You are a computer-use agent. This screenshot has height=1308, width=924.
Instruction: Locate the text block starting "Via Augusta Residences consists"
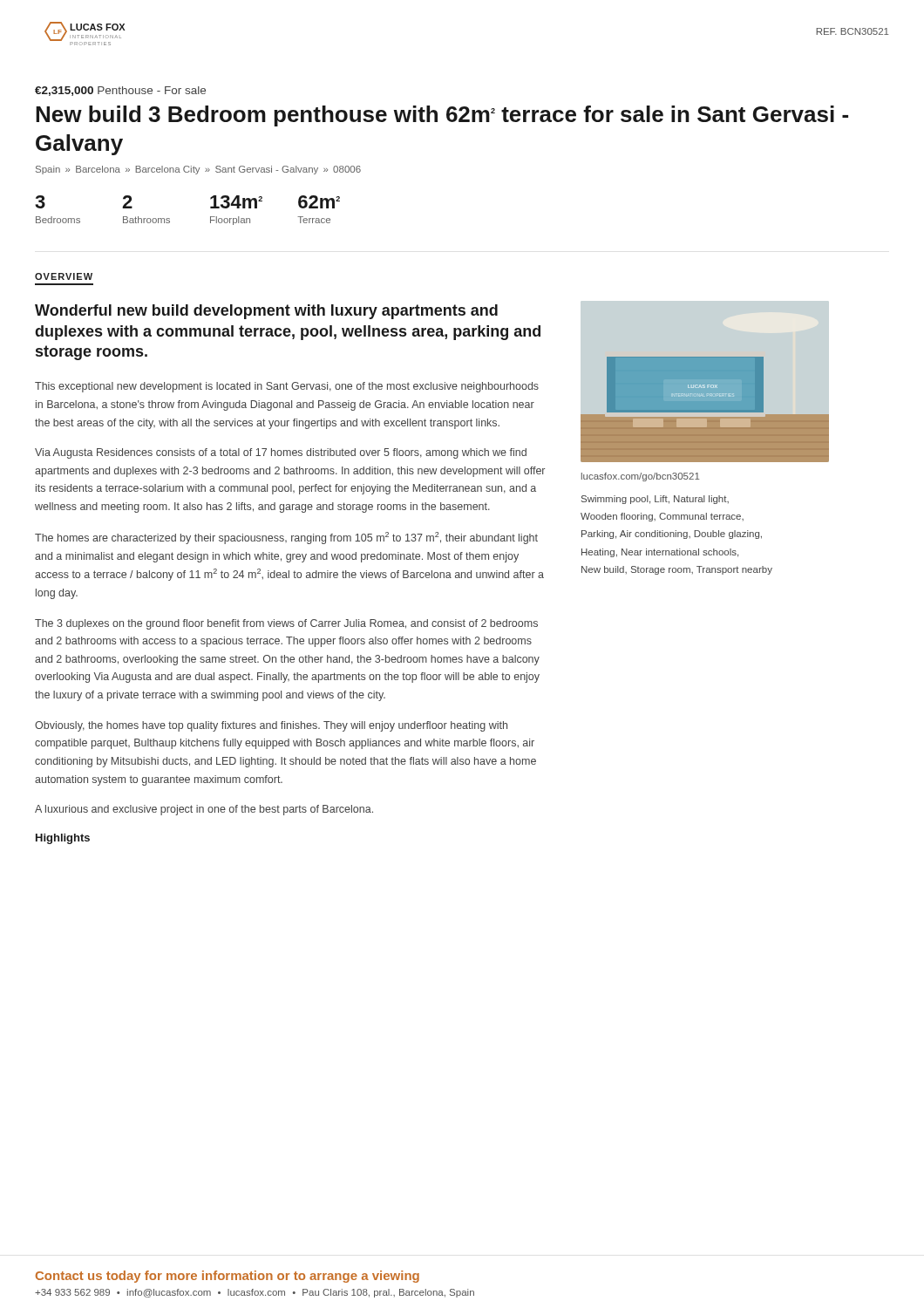point(290,480)
